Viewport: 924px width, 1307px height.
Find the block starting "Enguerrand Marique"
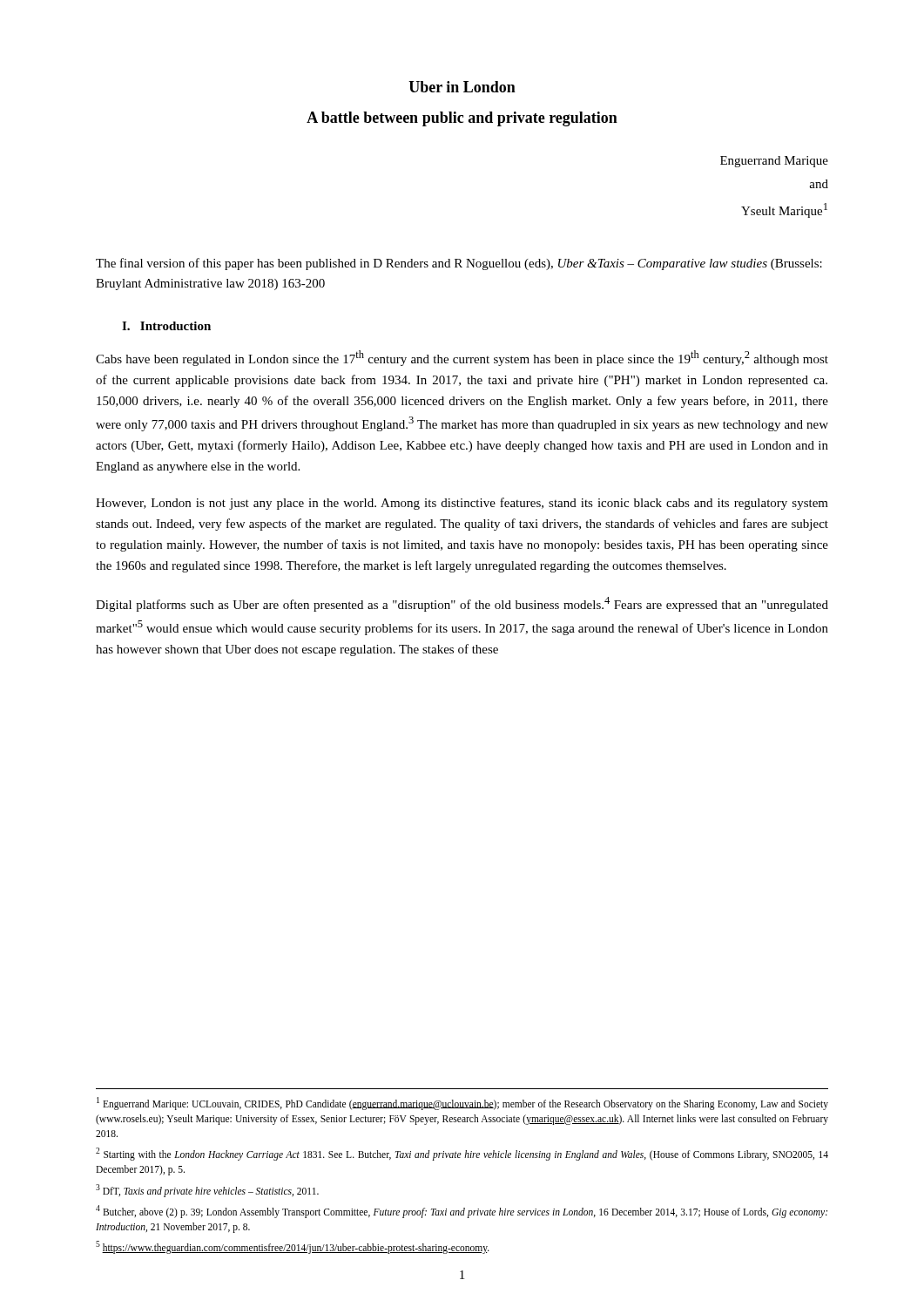[774, 160]
